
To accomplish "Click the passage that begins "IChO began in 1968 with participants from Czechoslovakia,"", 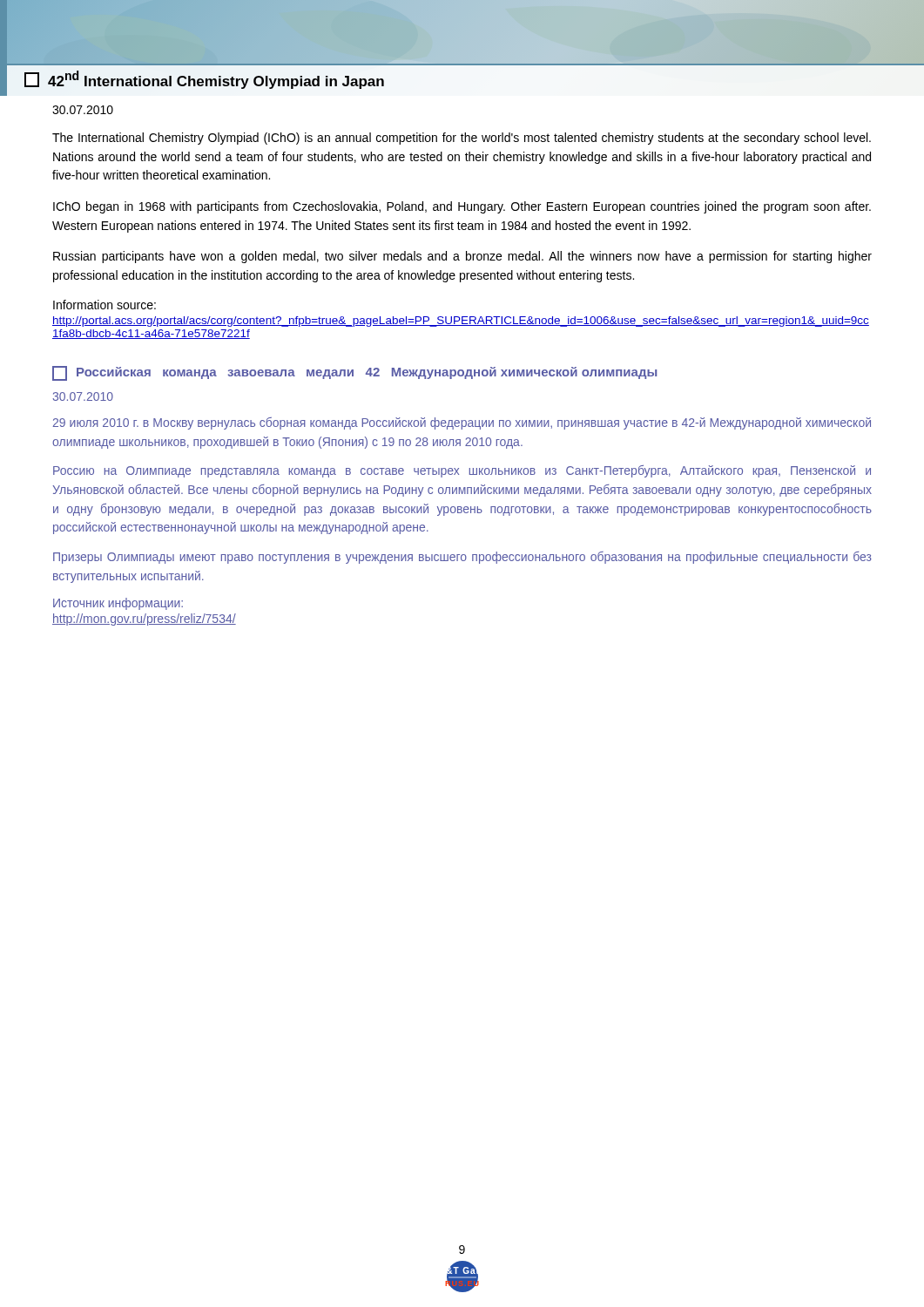I will [x=462, y=216].
